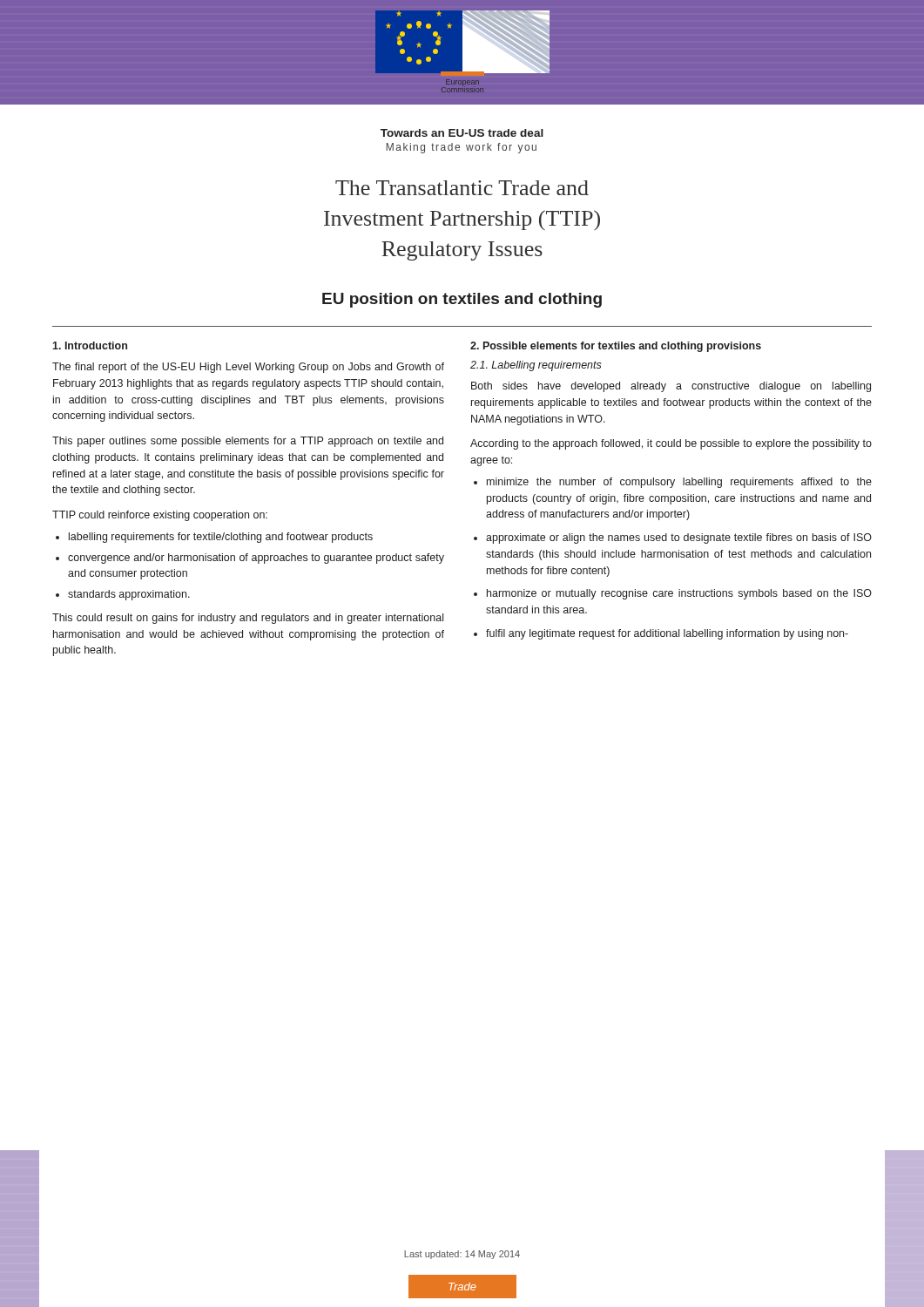Viewport: 924px width, 1307px height.
Task: Find the text starting "This paper outlines some possible"
Action: [248, 465]
